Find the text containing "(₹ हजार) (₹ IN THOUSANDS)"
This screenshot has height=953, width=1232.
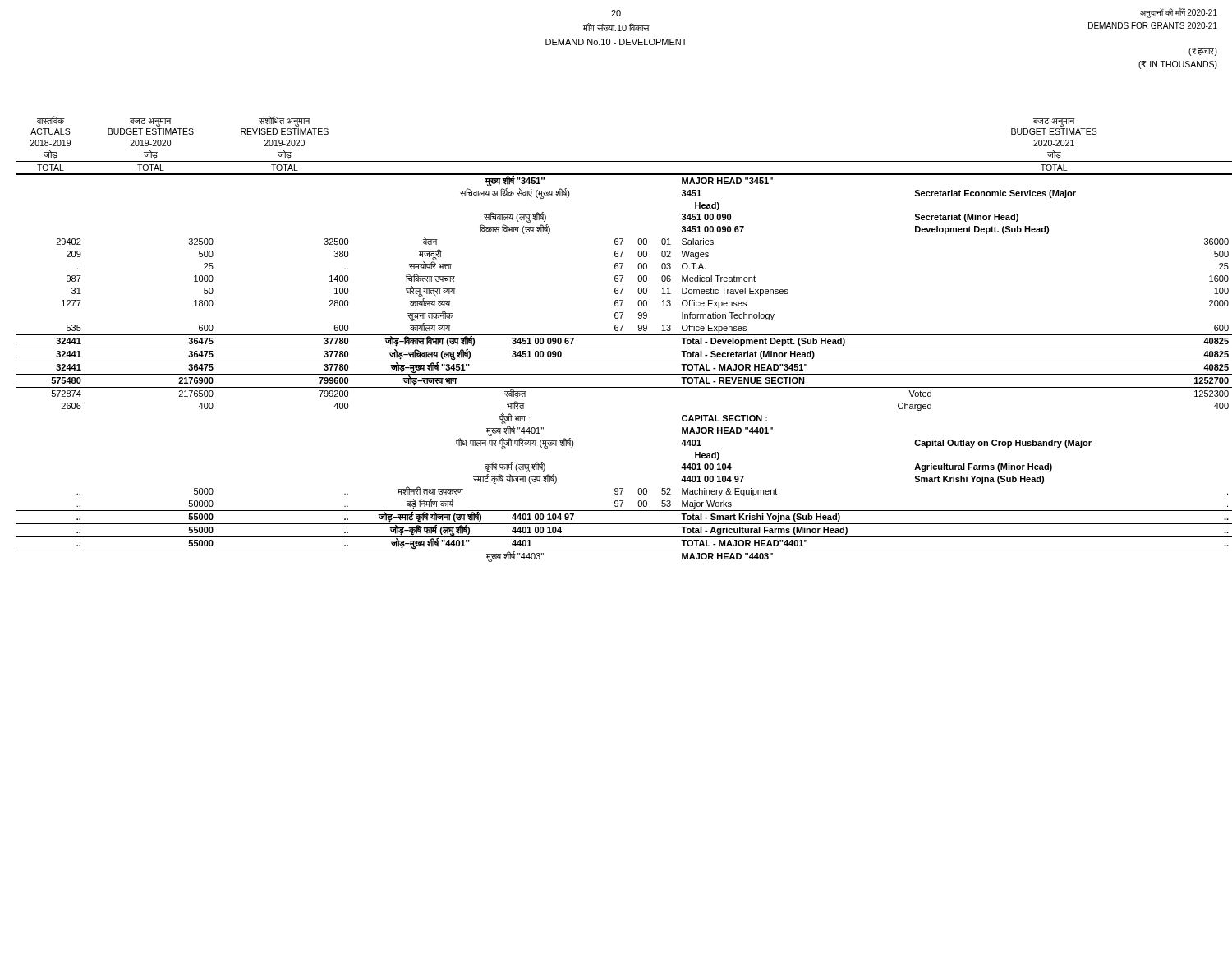pyautogui.click(x=1178, y=57)
